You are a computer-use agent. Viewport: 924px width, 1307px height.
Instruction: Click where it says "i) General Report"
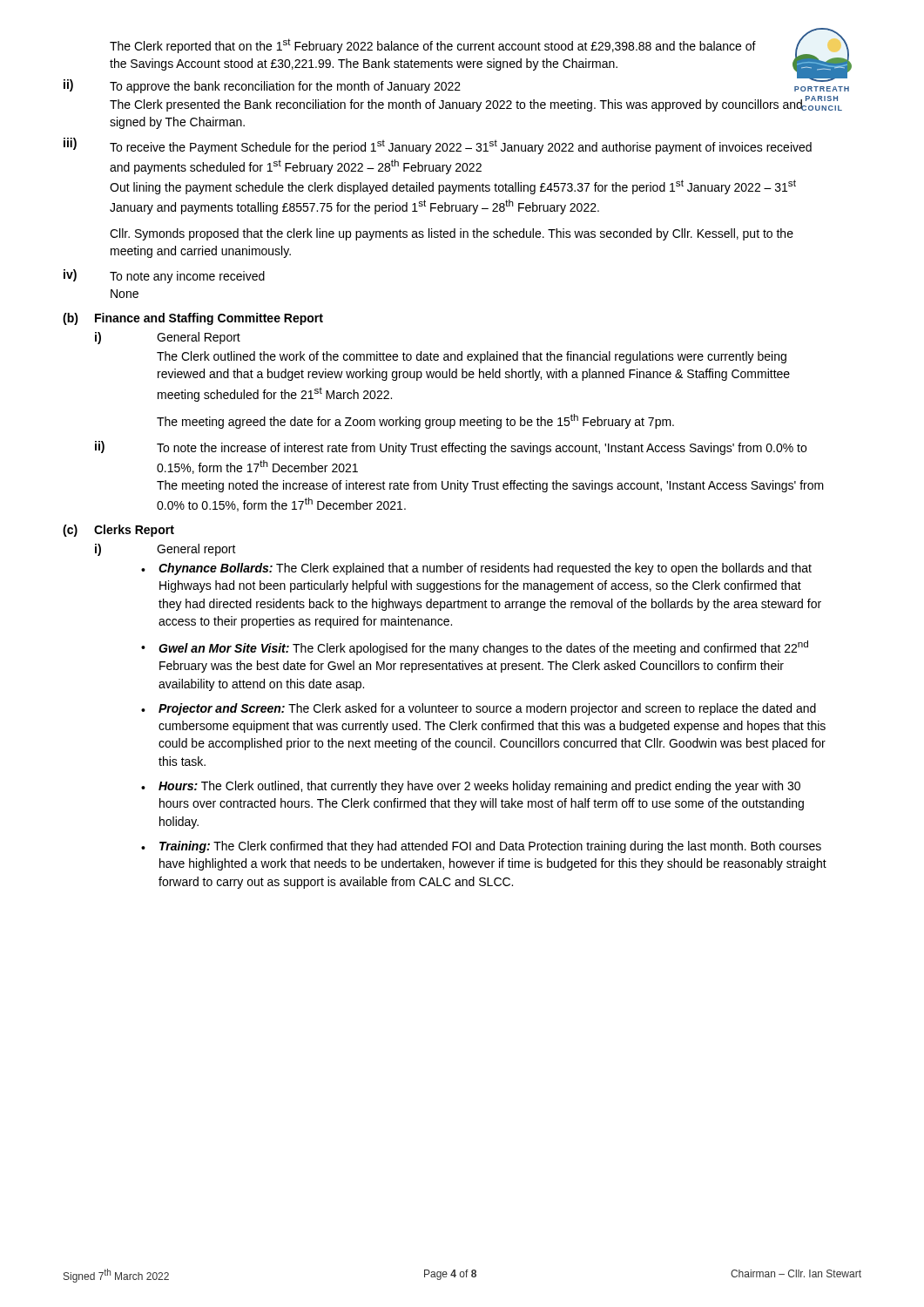click(x=168, y=338)
